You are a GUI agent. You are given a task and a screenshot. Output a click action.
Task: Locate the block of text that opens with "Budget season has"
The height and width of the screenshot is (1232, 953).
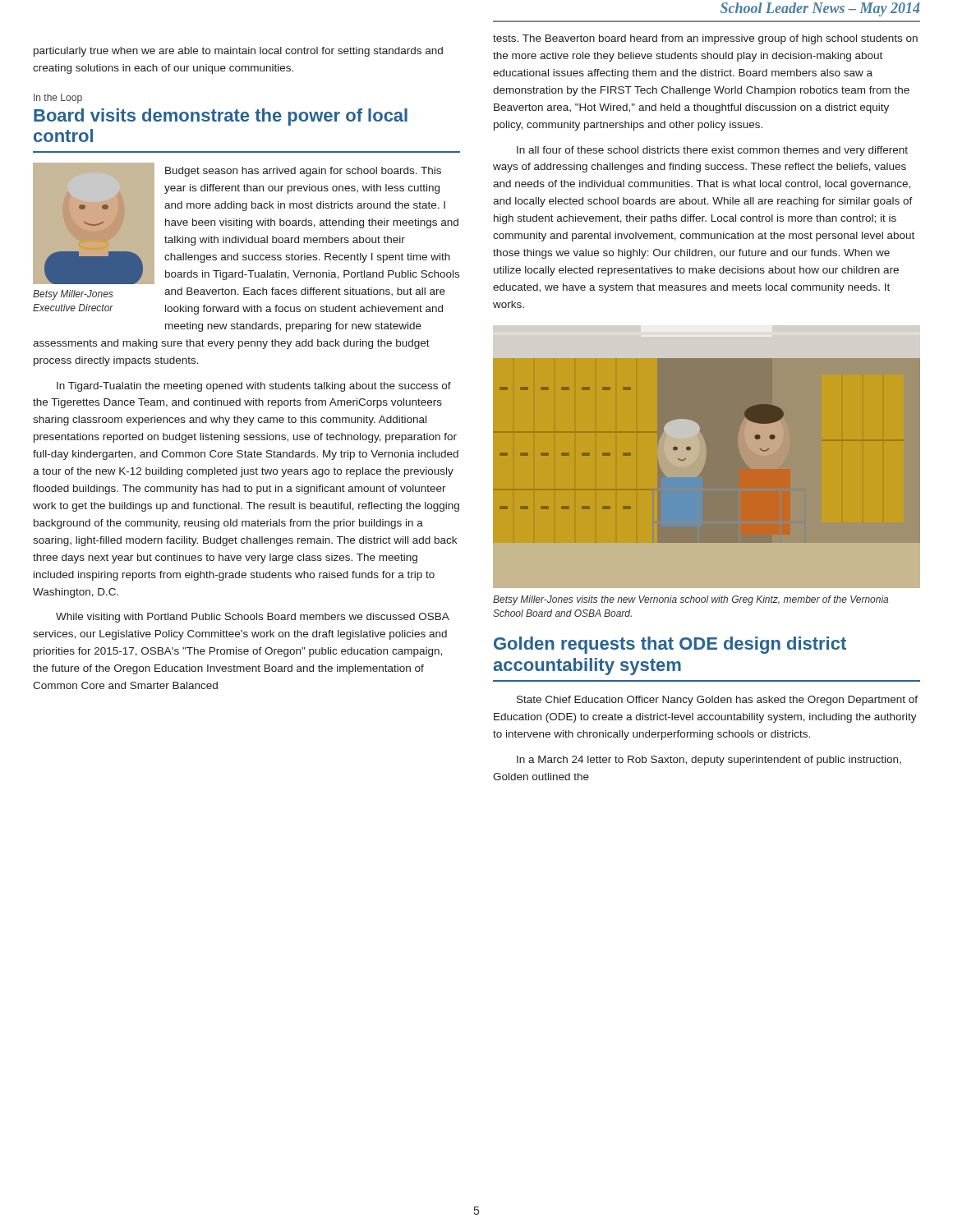coord(246,265)
